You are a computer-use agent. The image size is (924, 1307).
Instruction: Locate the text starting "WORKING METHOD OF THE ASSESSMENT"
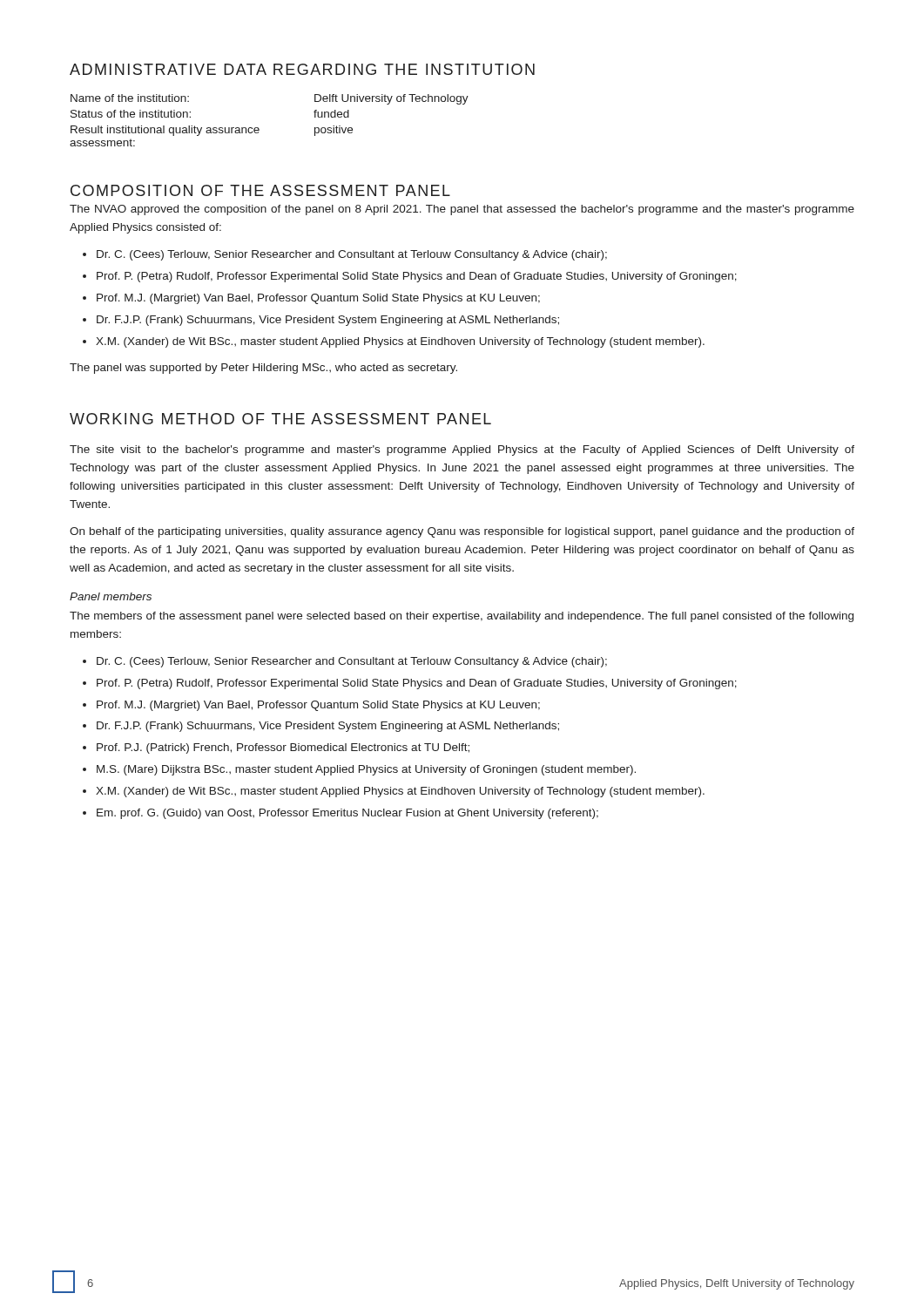coord(281,419)
